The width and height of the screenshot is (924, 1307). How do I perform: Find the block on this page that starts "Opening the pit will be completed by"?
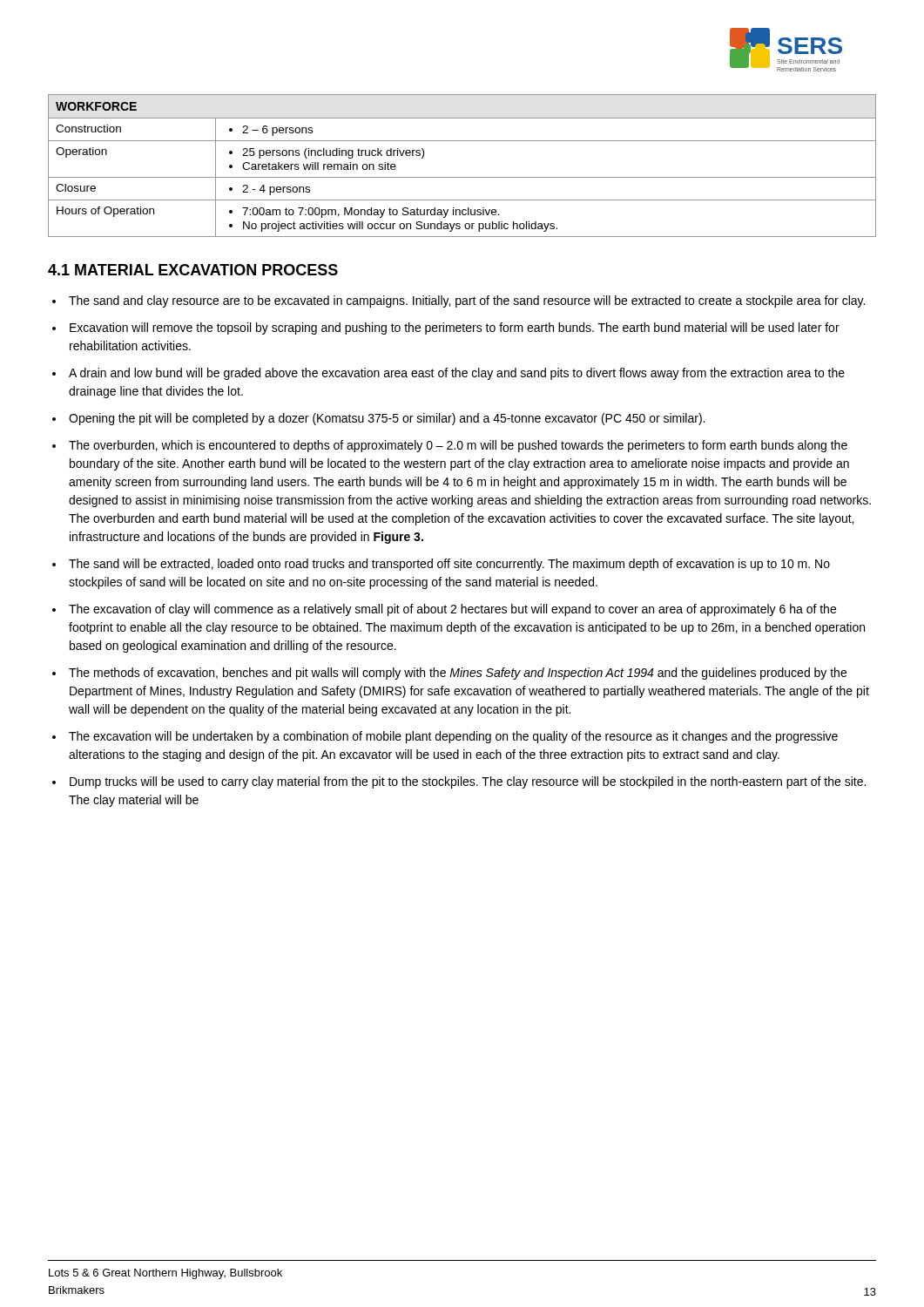[387, 418]
